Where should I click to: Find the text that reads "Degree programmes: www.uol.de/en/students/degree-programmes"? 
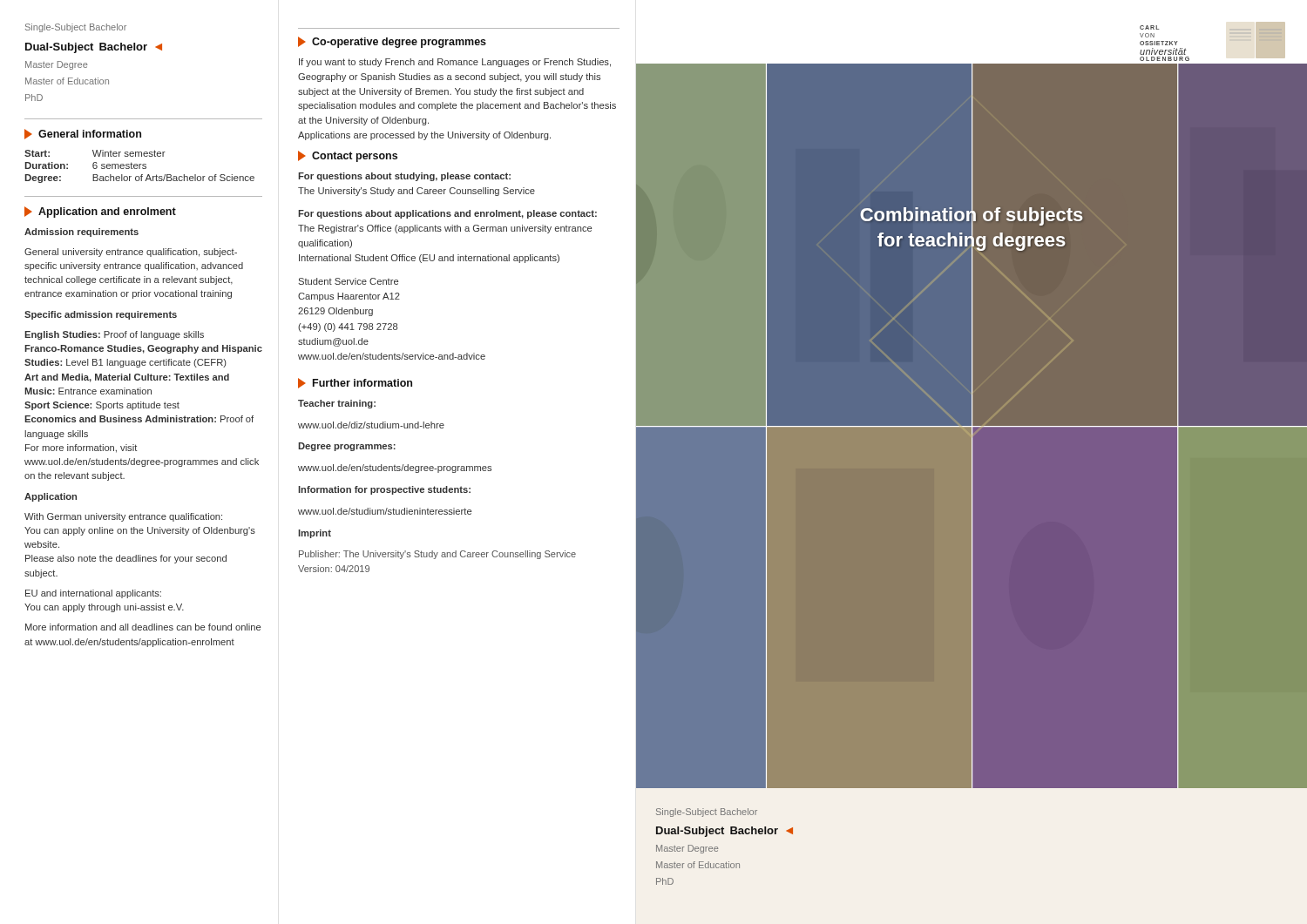pyautogui.click(x=459, y=457)
